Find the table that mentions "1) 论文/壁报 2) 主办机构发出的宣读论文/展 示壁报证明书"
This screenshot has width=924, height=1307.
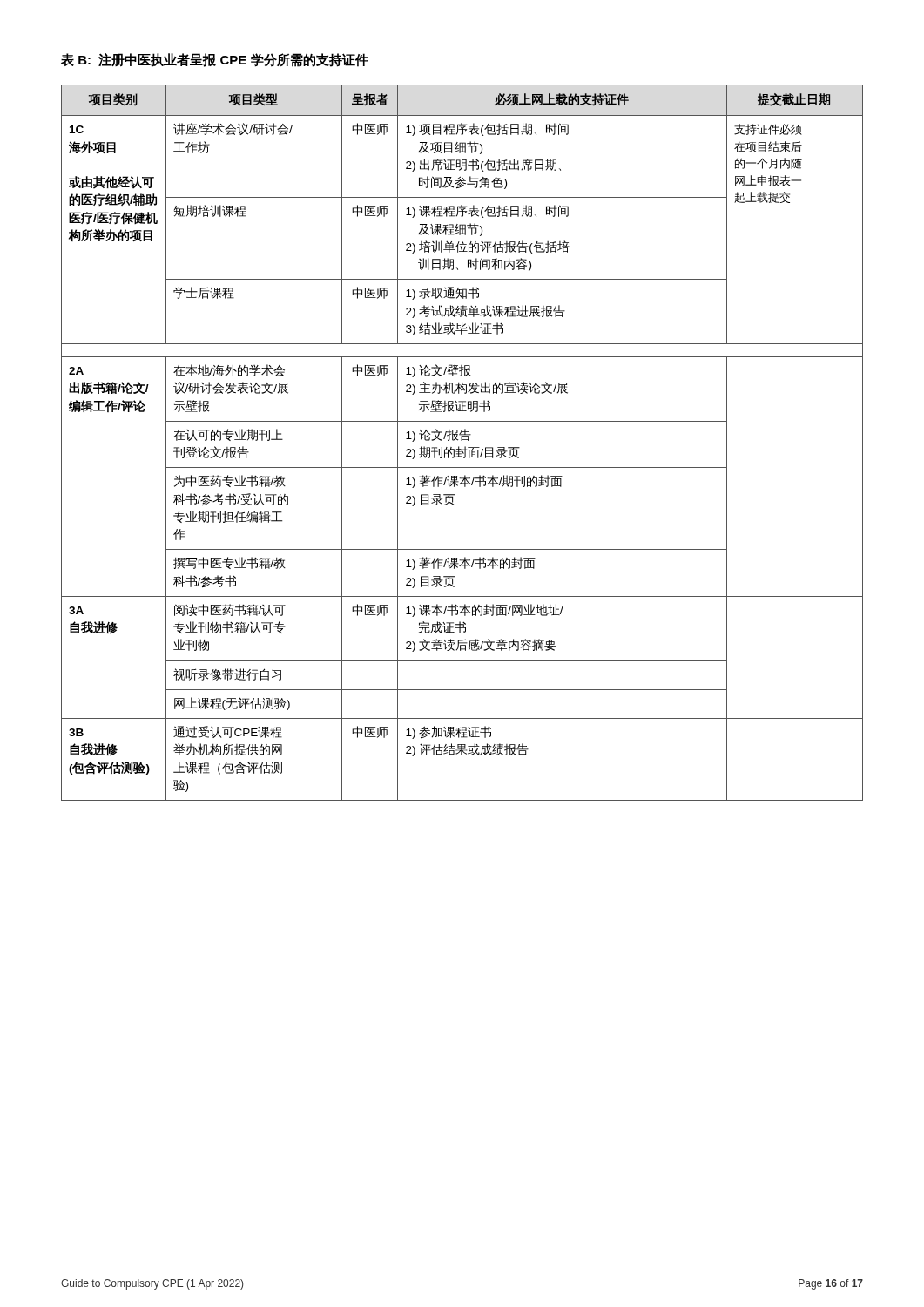[462, 443]
